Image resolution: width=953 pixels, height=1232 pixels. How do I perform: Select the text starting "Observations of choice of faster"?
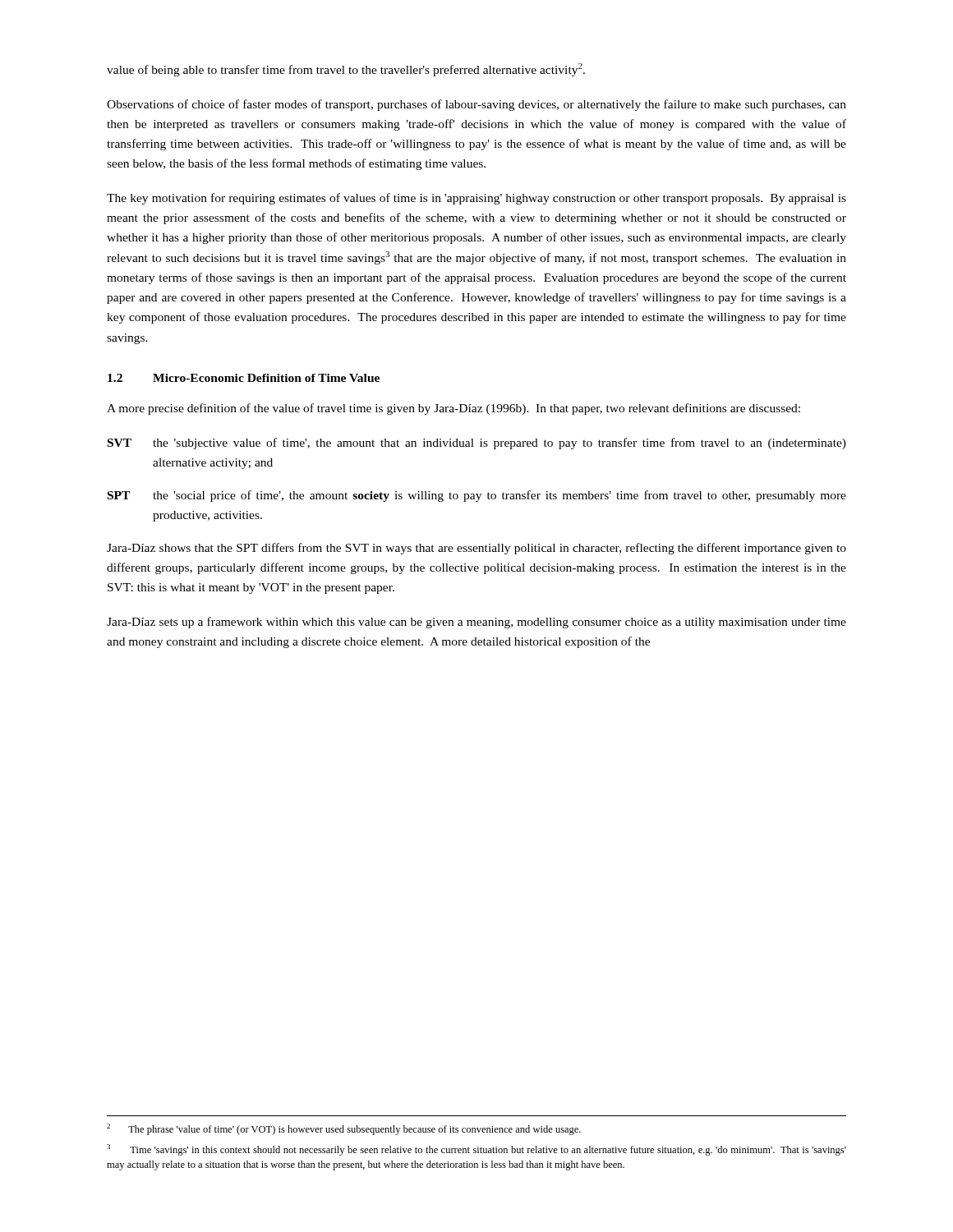476,134
